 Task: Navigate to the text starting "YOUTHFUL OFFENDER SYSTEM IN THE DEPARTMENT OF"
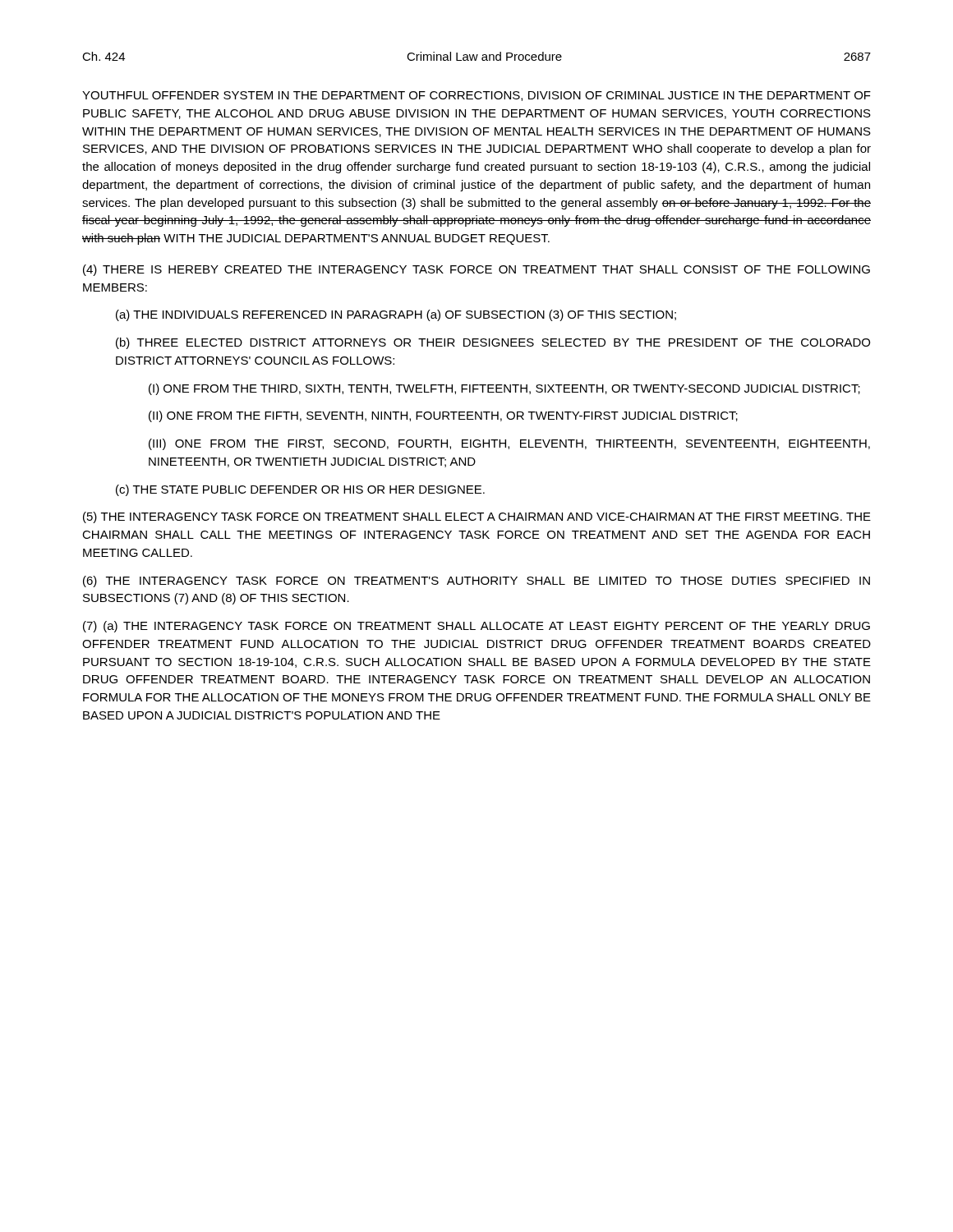pos(476,166)
